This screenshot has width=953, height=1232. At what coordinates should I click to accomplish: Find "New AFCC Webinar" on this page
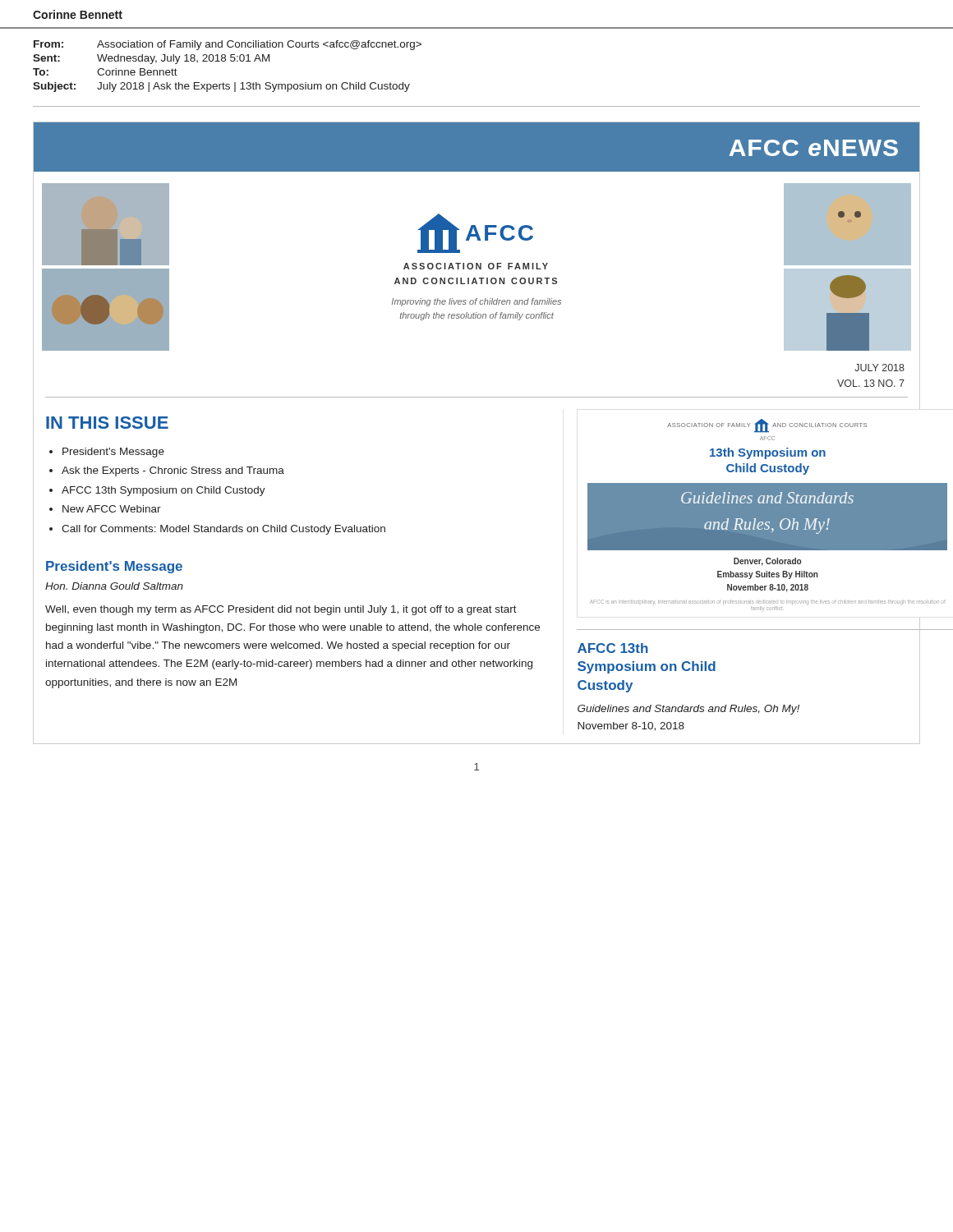click(111, 509)
